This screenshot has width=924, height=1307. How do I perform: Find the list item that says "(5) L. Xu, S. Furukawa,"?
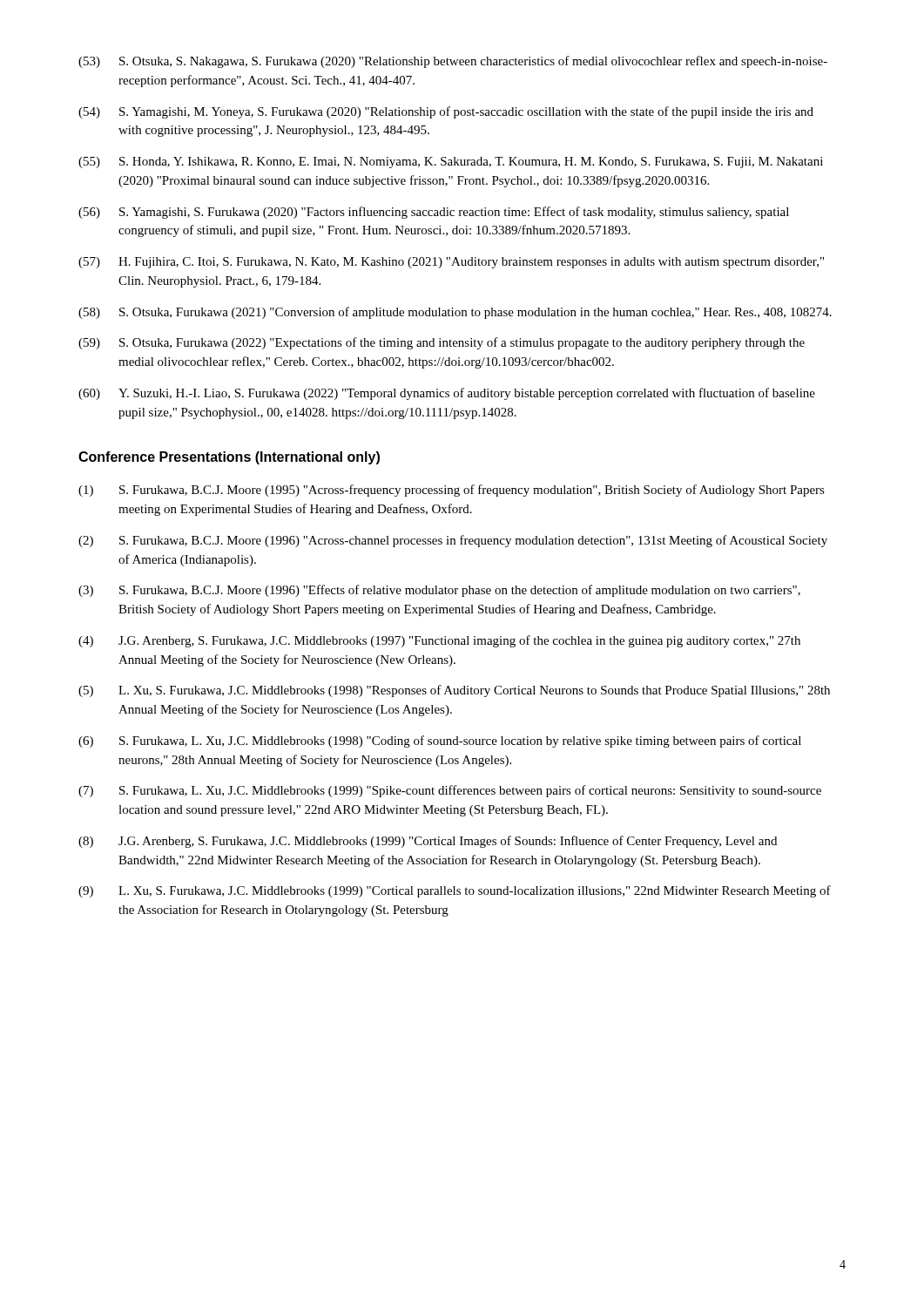[x=458, y=701]
